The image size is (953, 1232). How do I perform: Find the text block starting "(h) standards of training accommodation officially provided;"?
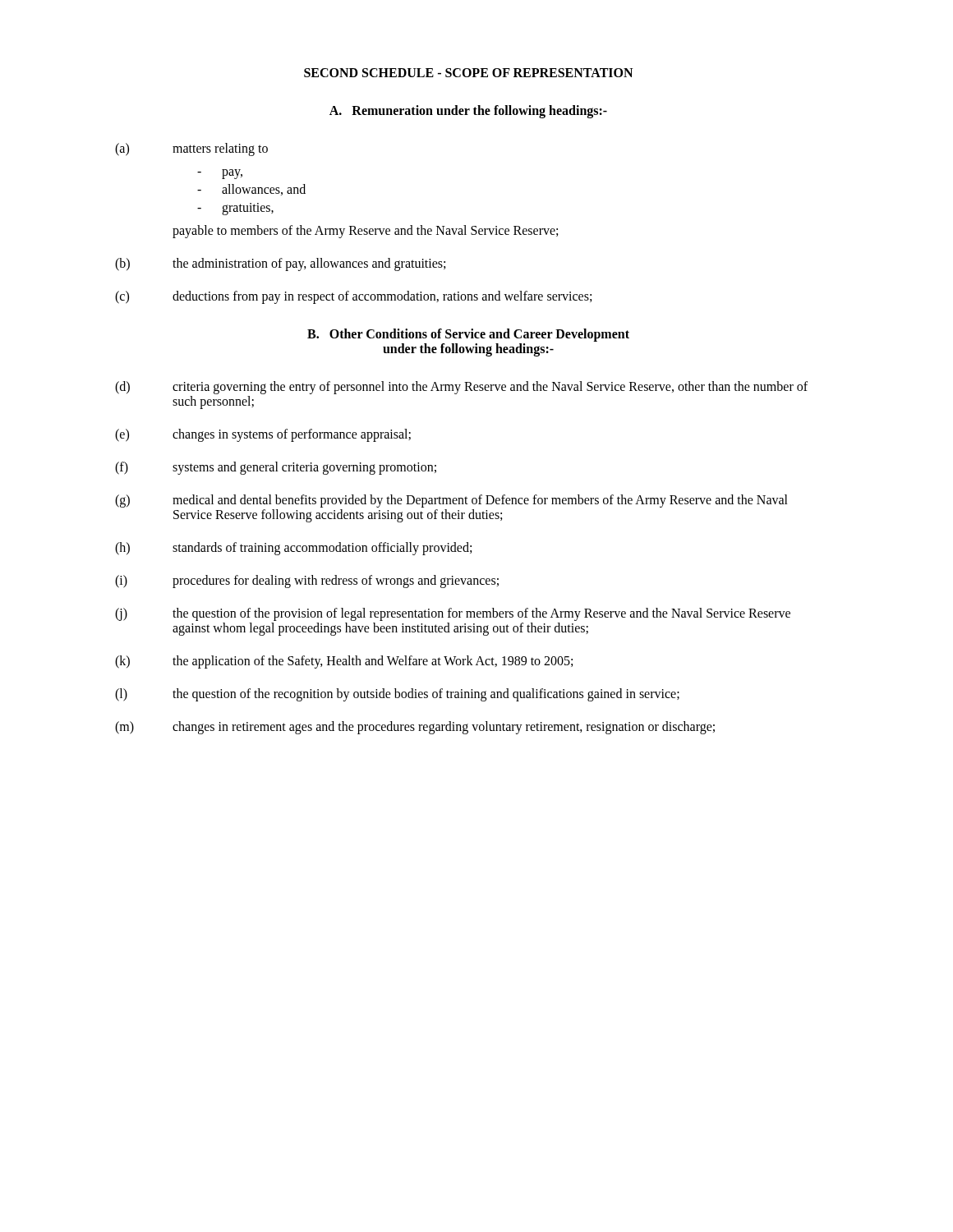[x=468, y=548]
